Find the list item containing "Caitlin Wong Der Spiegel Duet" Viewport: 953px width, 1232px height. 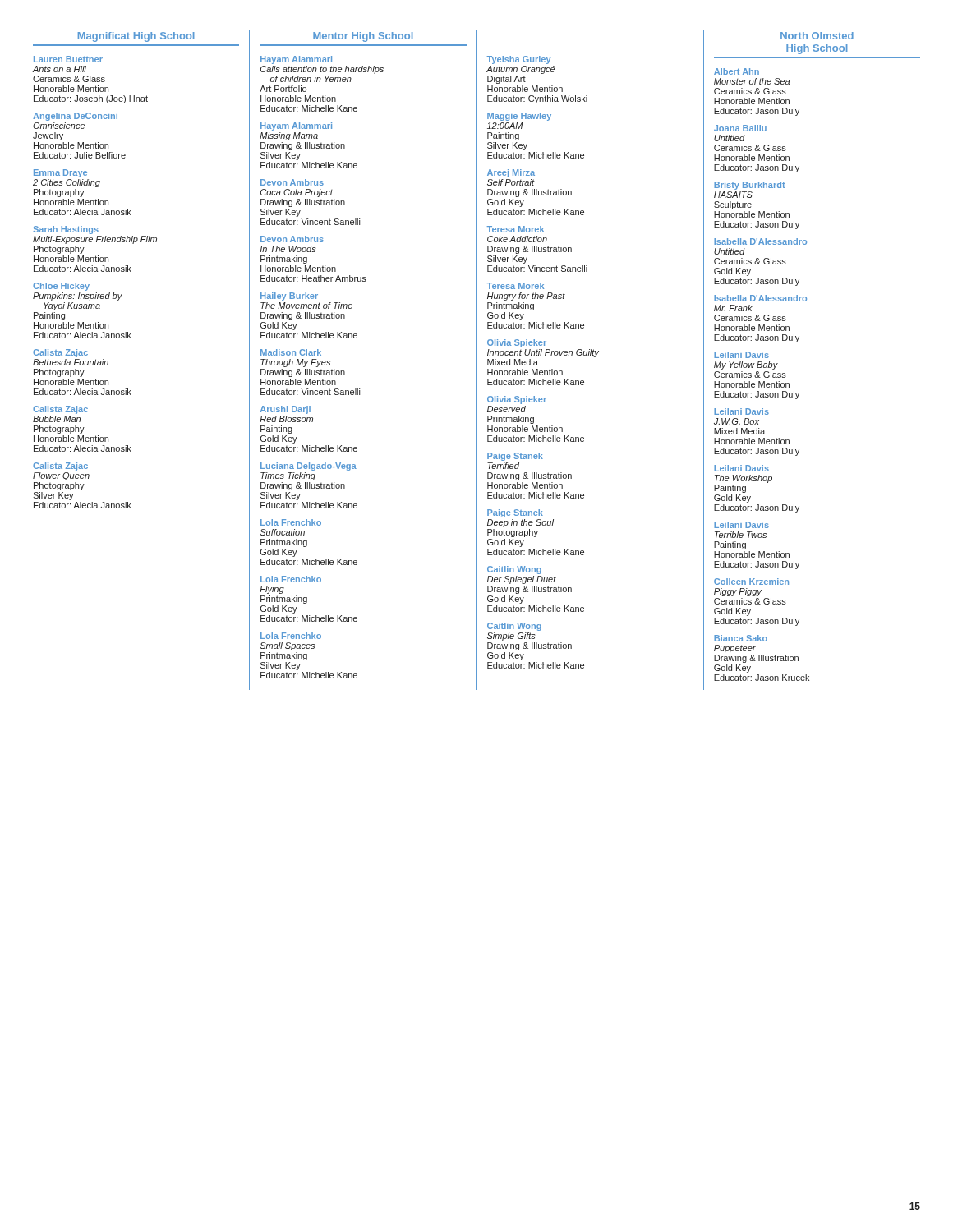point(514,570)
